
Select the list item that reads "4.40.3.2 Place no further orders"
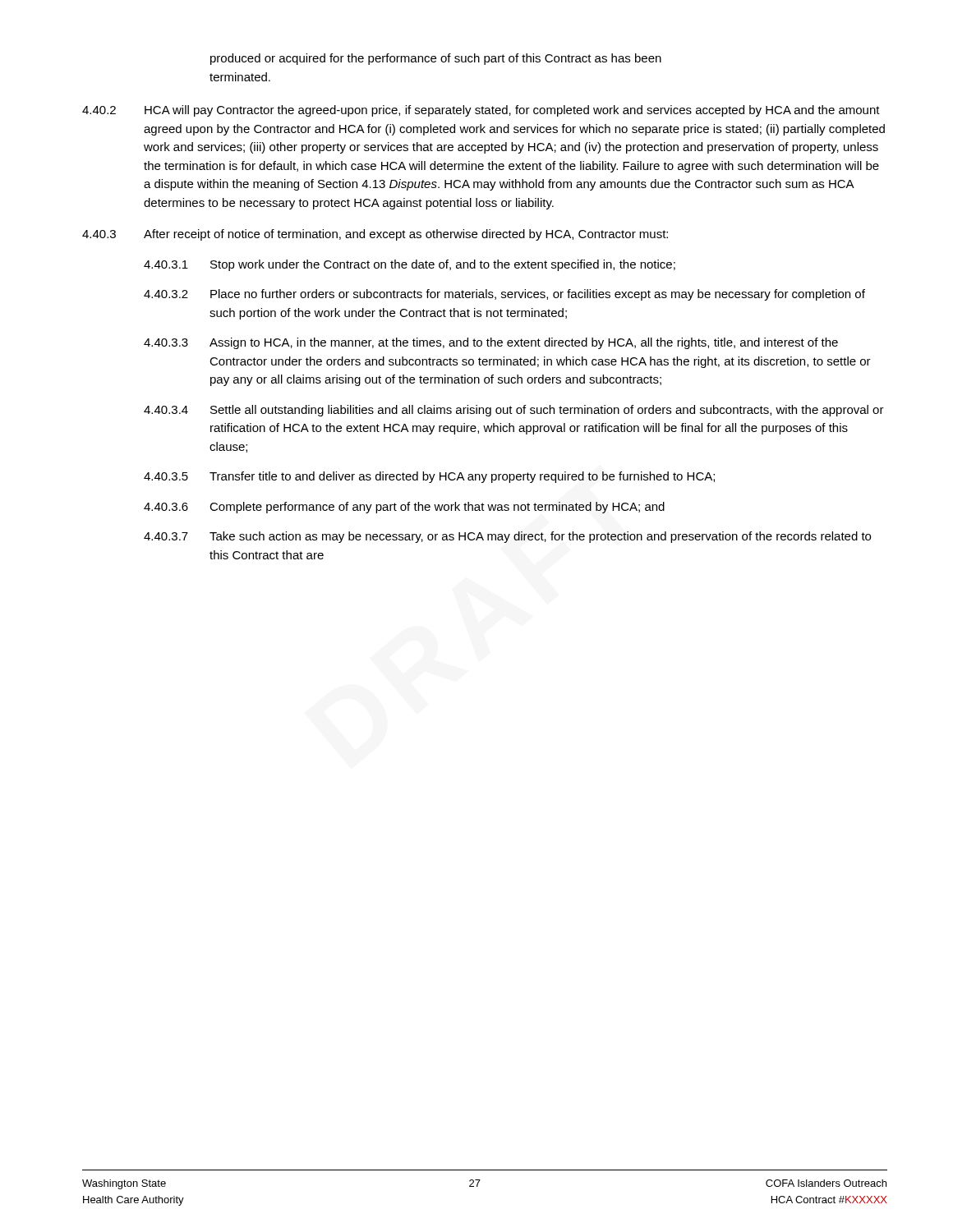516,303
